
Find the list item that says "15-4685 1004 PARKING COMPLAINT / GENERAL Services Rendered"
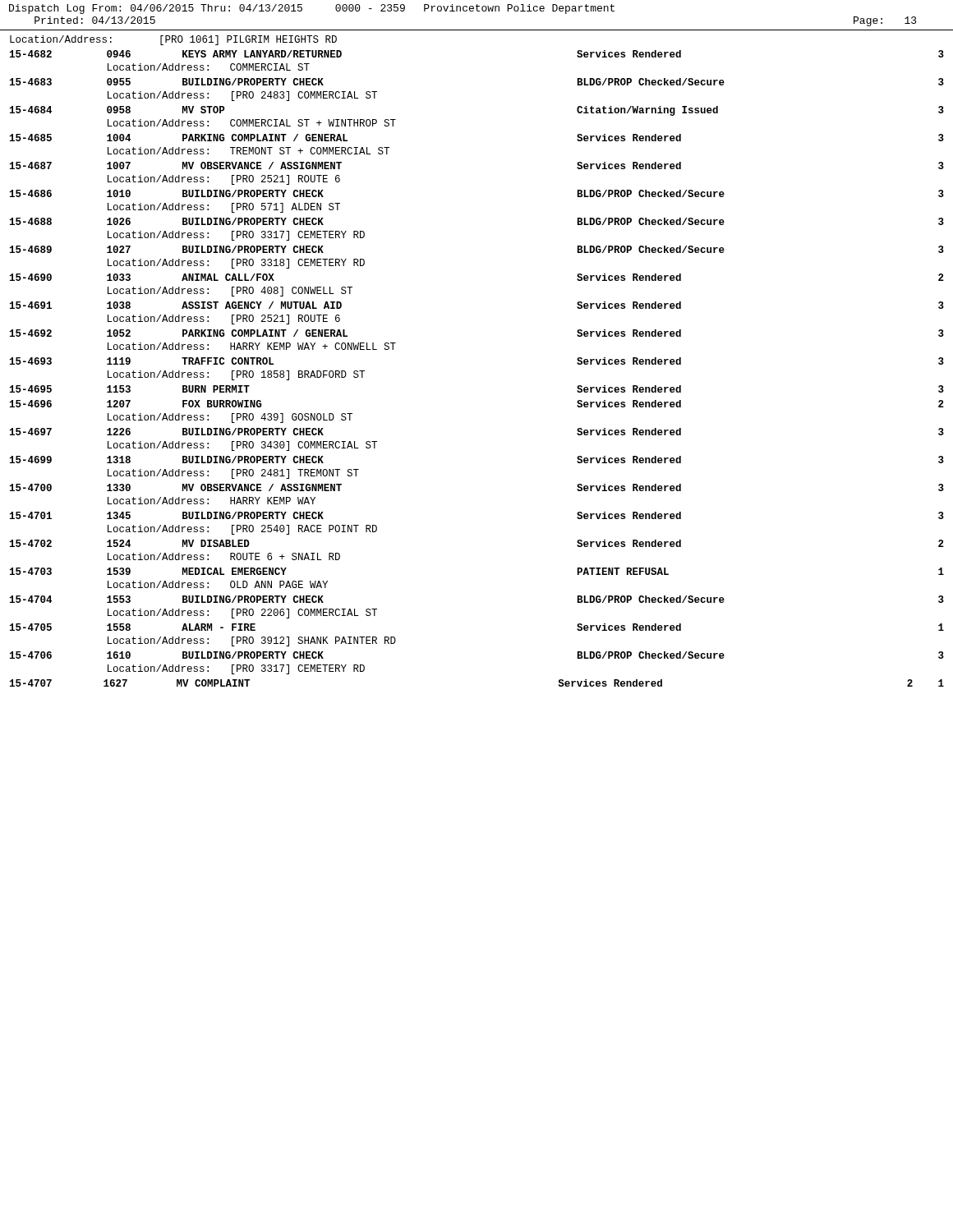pos(34,138)
